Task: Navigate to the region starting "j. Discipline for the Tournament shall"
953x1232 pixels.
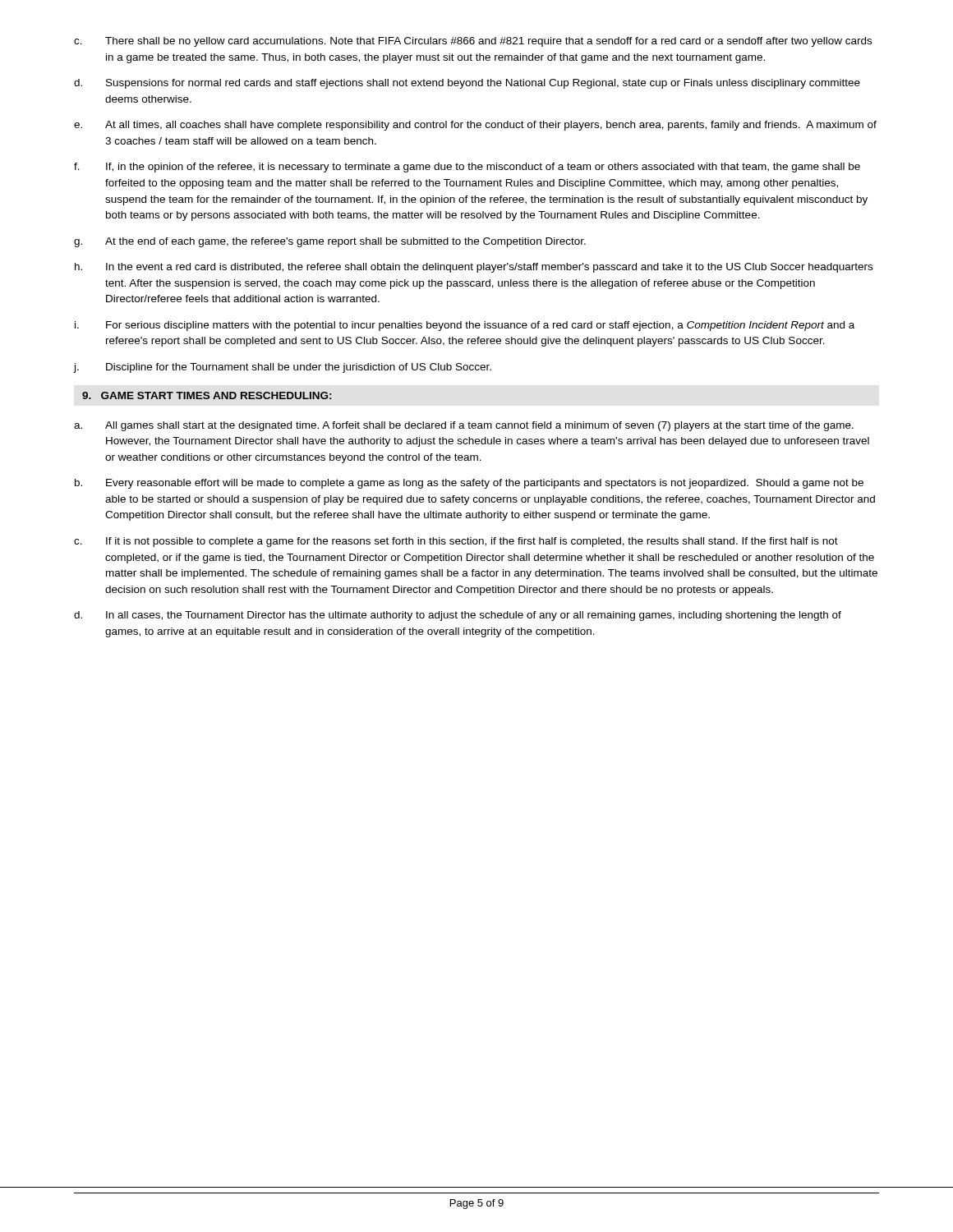Action: pos(476,367)
